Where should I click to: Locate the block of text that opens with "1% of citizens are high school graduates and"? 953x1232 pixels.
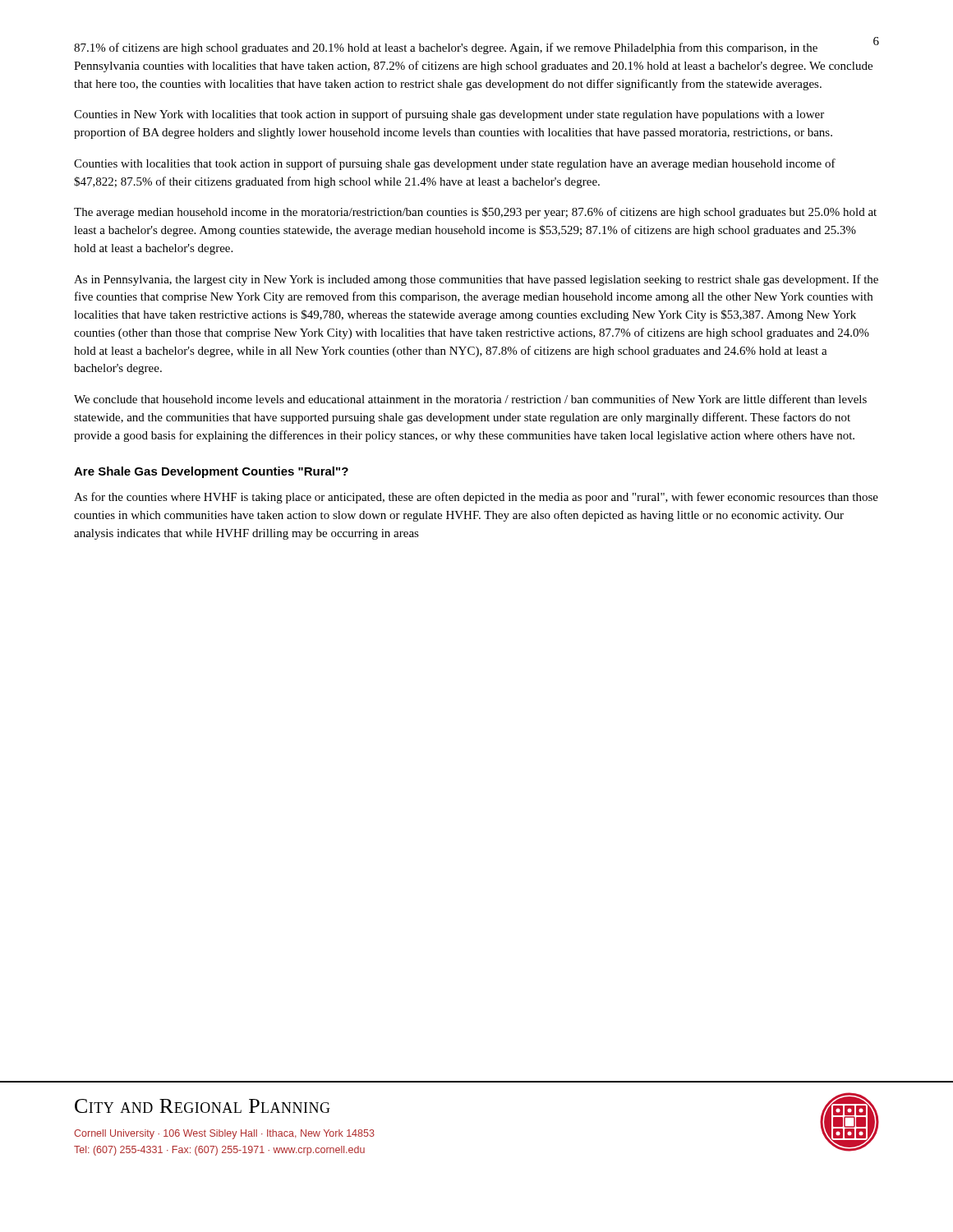[473, 65]
